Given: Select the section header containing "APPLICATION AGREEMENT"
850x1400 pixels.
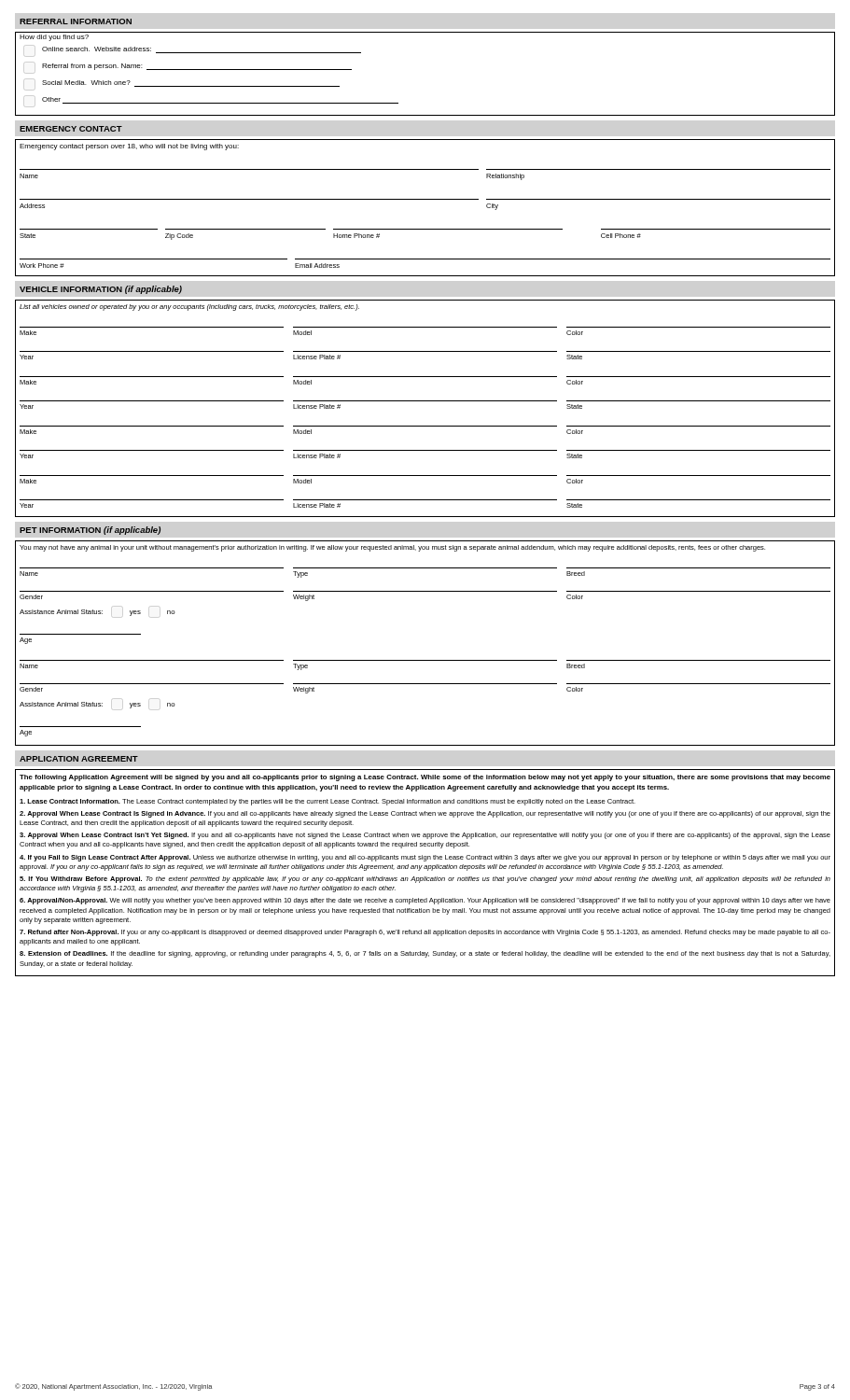Looking at the screenshot, I should pos(79,759).
